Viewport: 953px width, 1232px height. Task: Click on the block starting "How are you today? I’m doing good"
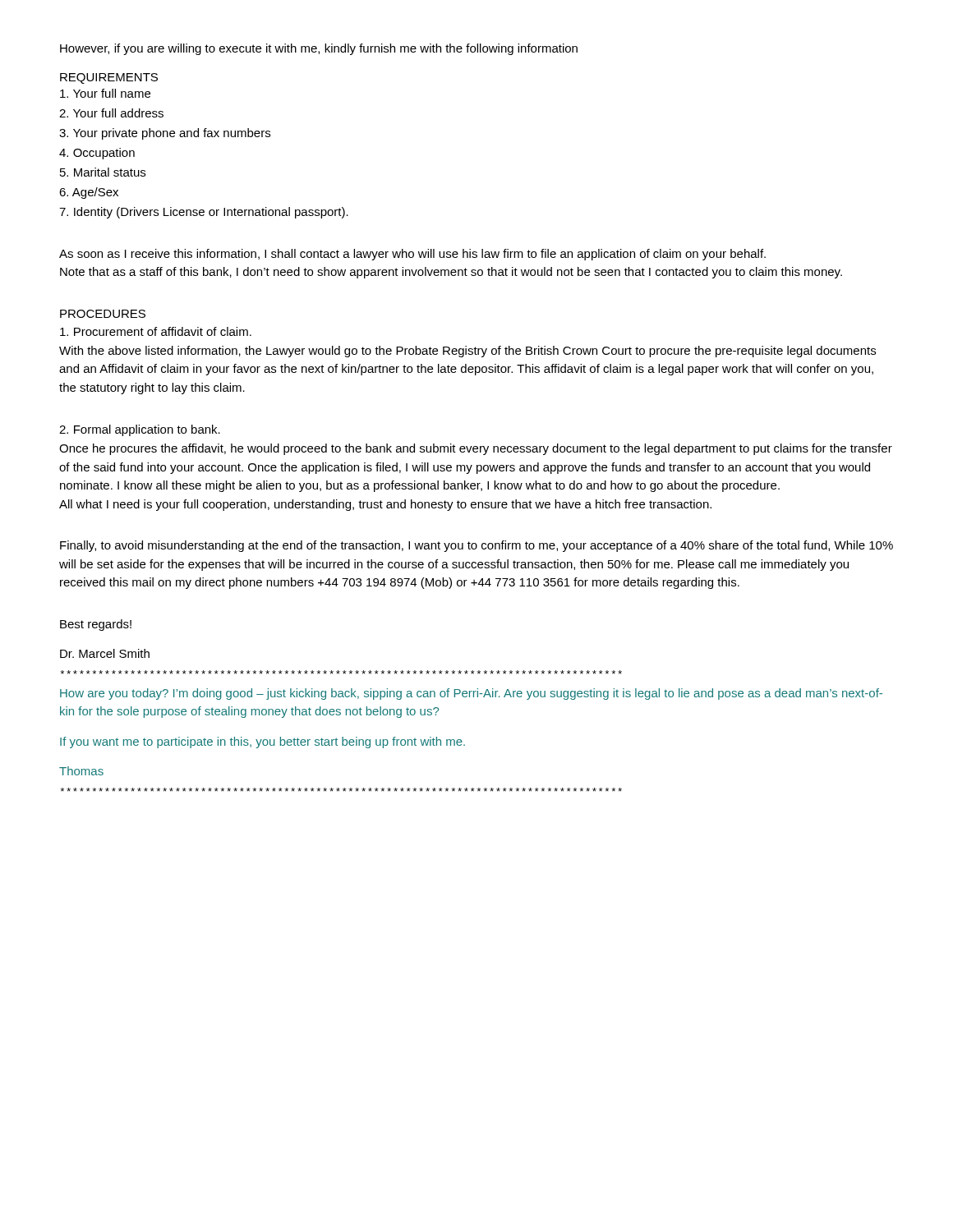tap(471, 702)
